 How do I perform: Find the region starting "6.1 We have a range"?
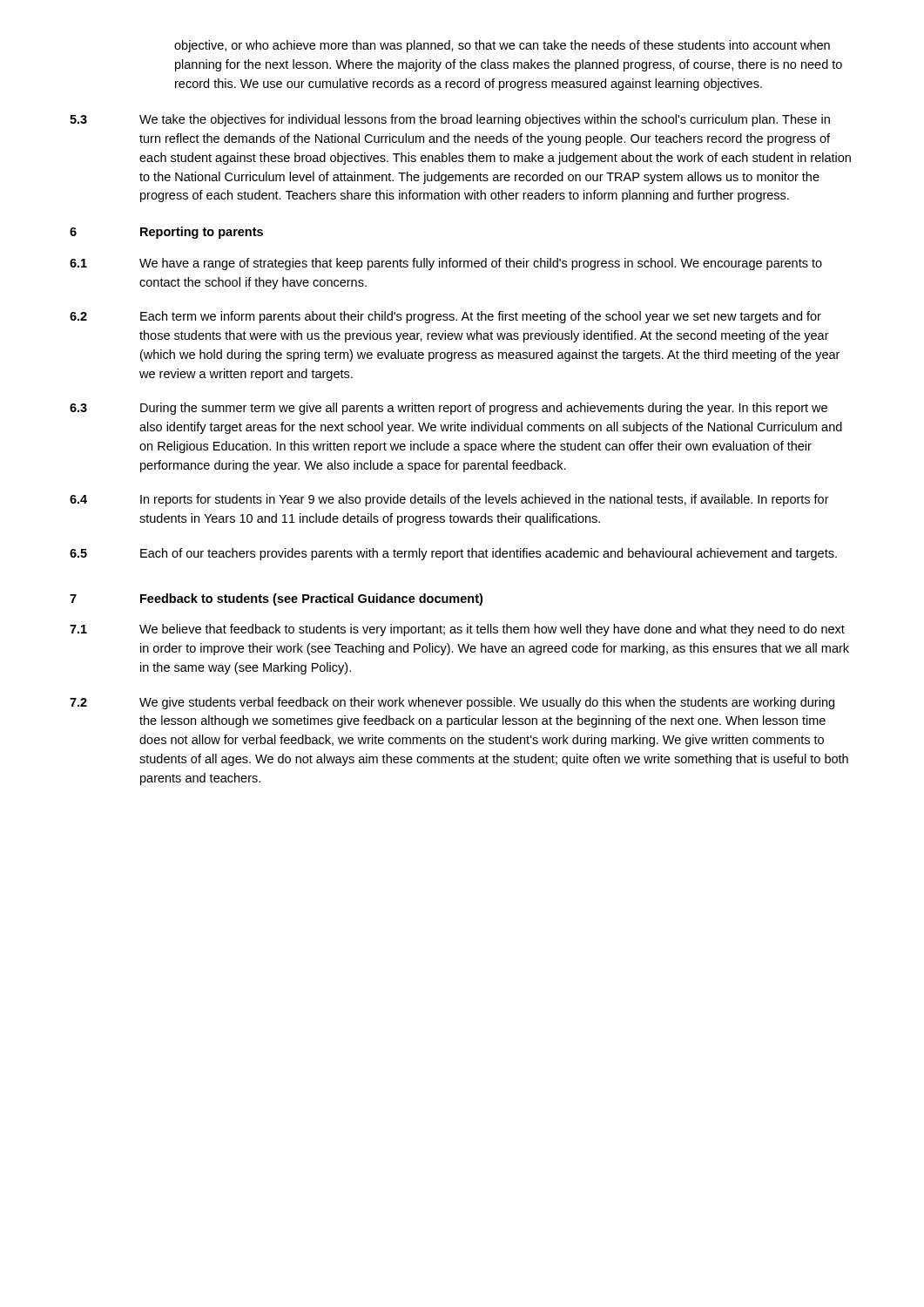click(462, 273)
